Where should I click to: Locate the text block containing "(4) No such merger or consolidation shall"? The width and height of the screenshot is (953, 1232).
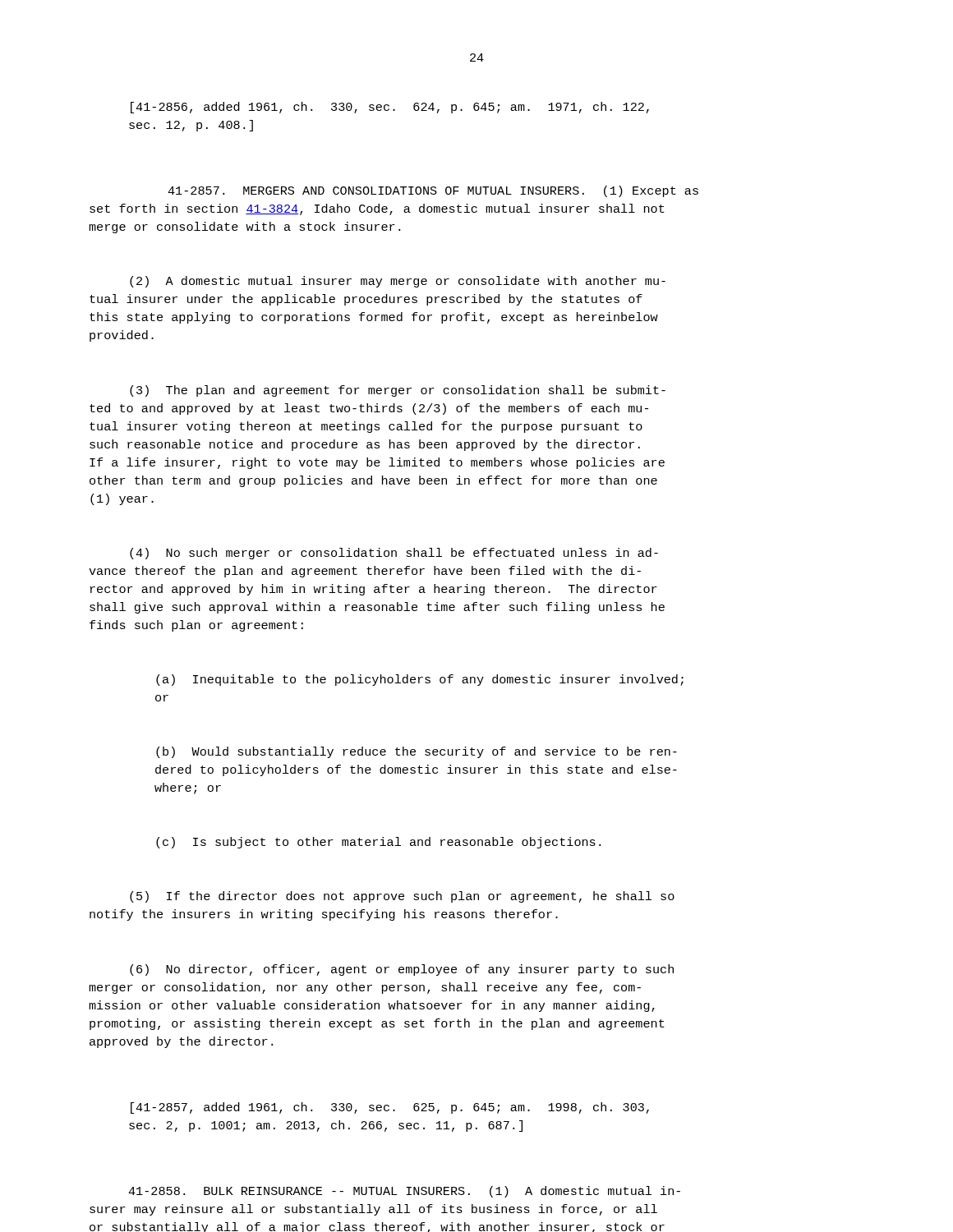pyautogui.click(x=377, y=599)
